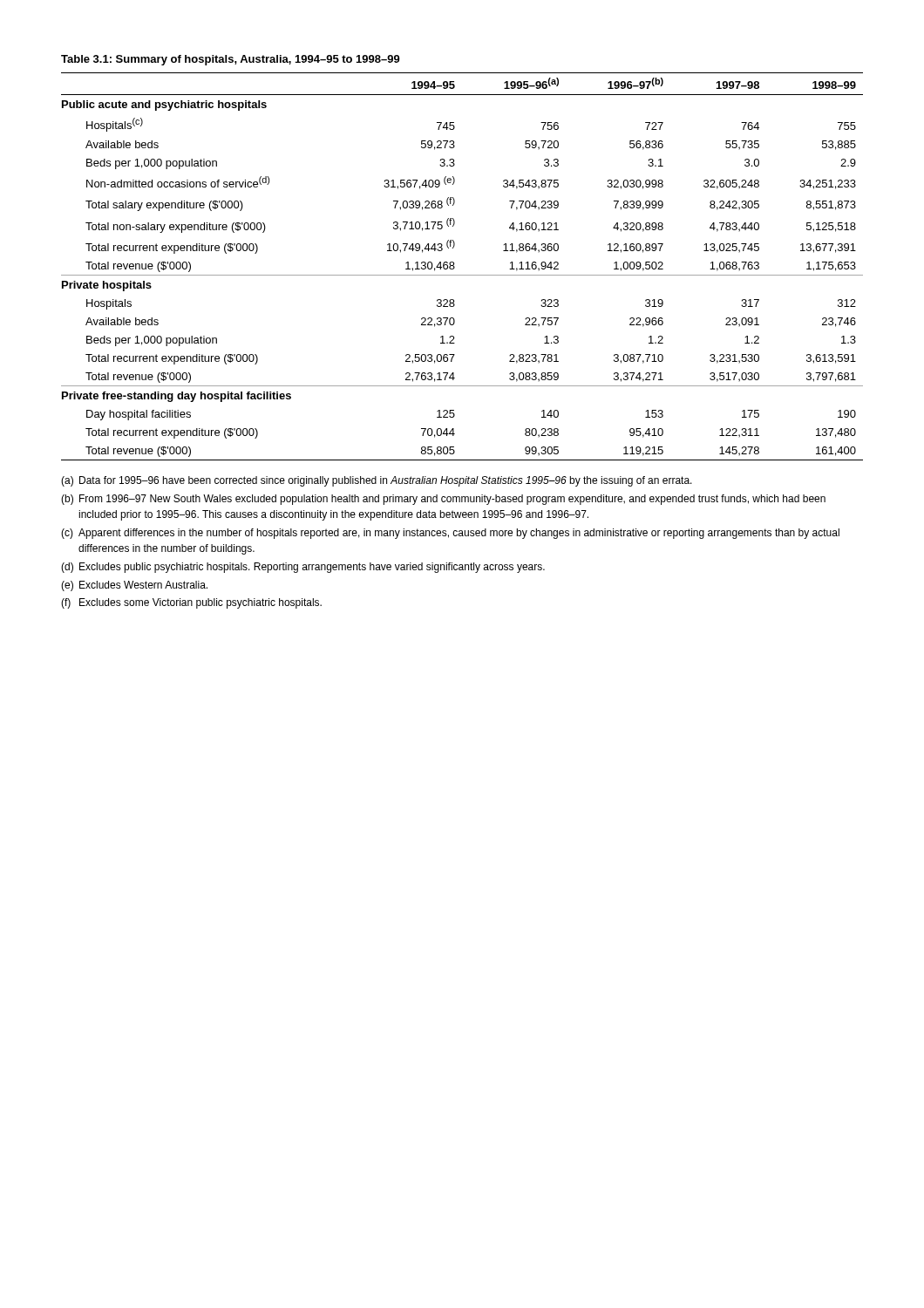Find the region starting "(c) Apparent differences"
924x1308 pixels.
(462, 541)
